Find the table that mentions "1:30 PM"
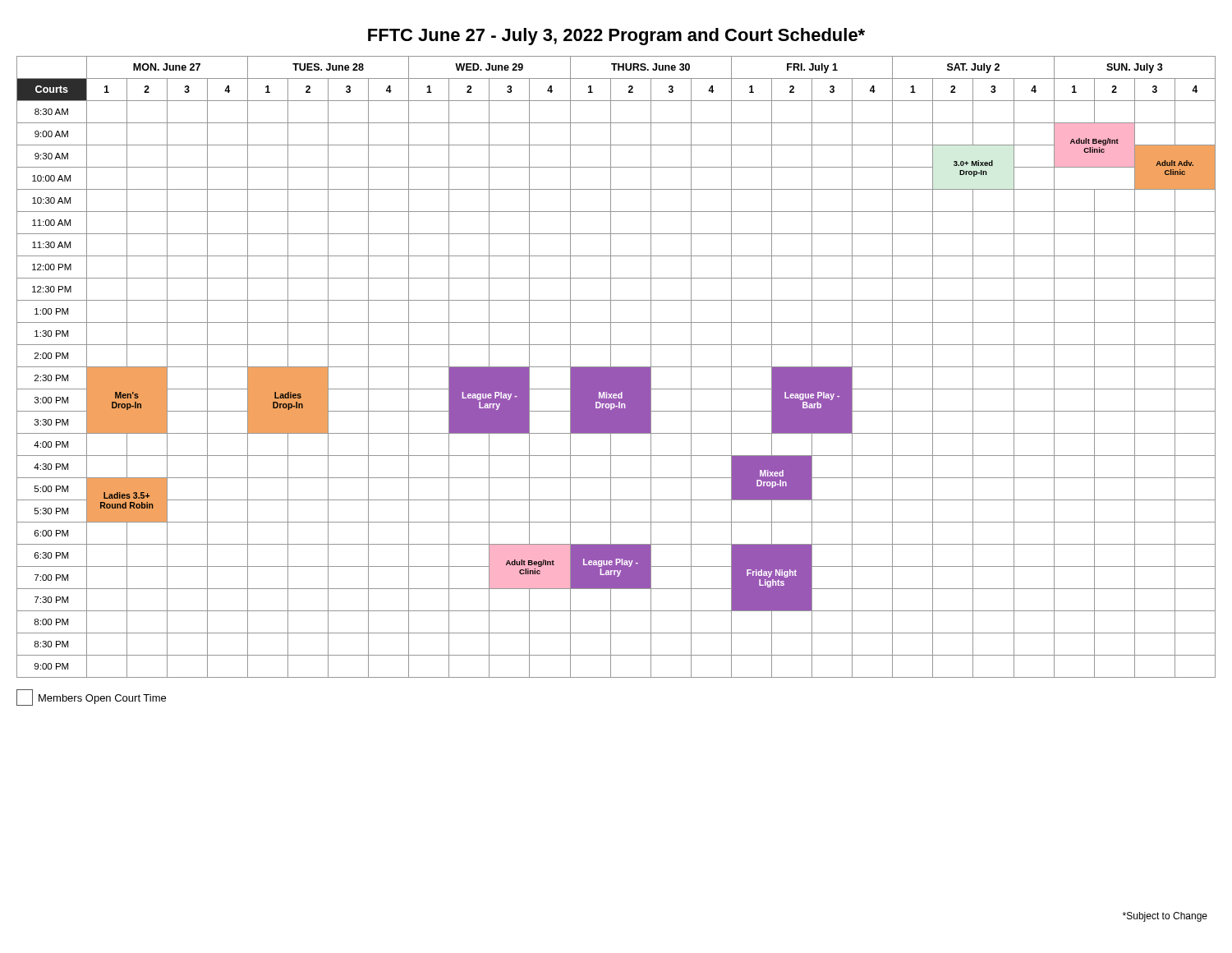1232x953 pixels. [x=616, y=367]
